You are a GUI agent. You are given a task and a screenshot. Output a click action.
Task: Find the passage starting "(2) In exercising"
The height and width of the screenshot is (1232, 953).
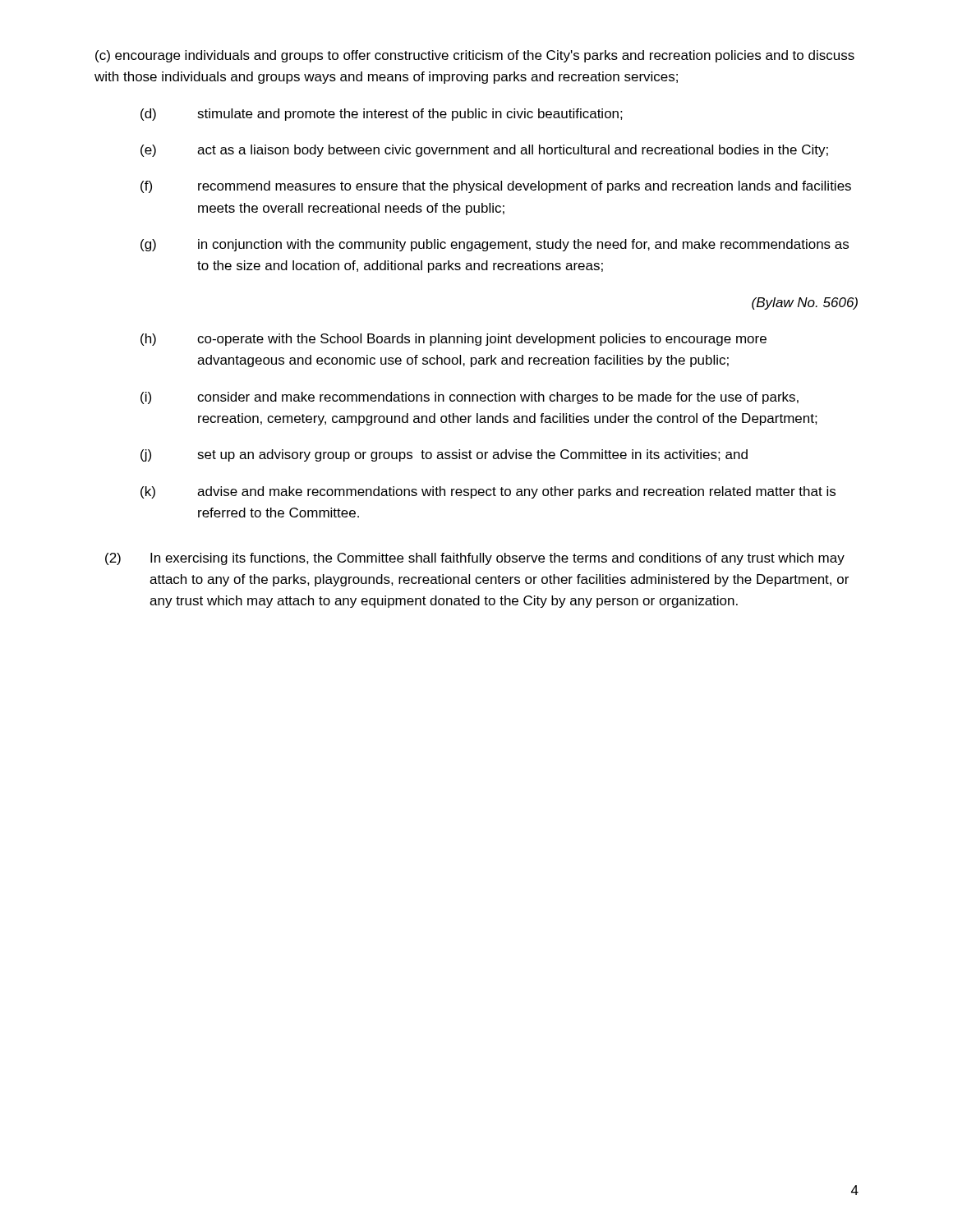click(x=476, y=580)
